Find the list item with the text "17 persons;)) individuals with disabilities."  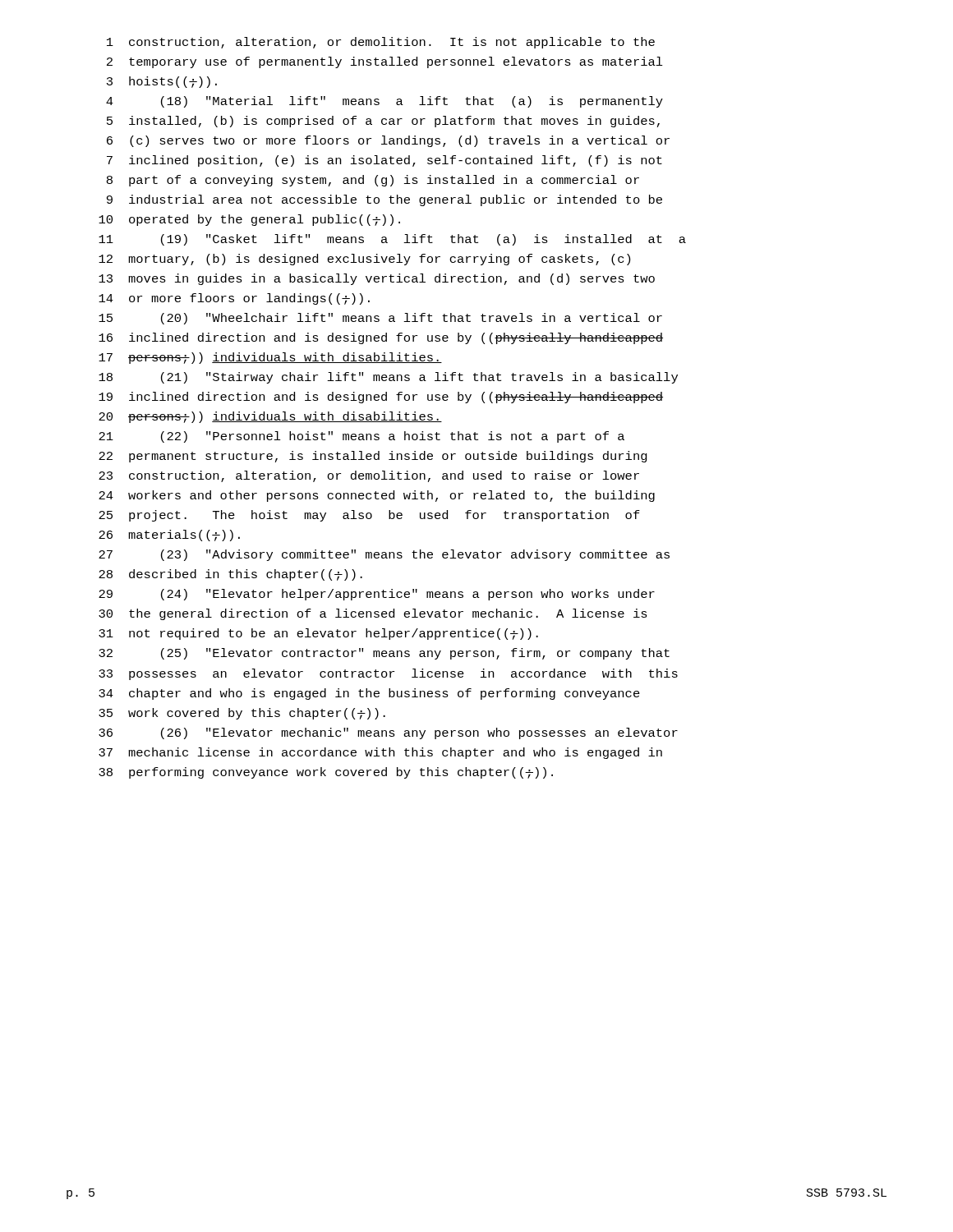pyautogui.click(x=270, y=358)
